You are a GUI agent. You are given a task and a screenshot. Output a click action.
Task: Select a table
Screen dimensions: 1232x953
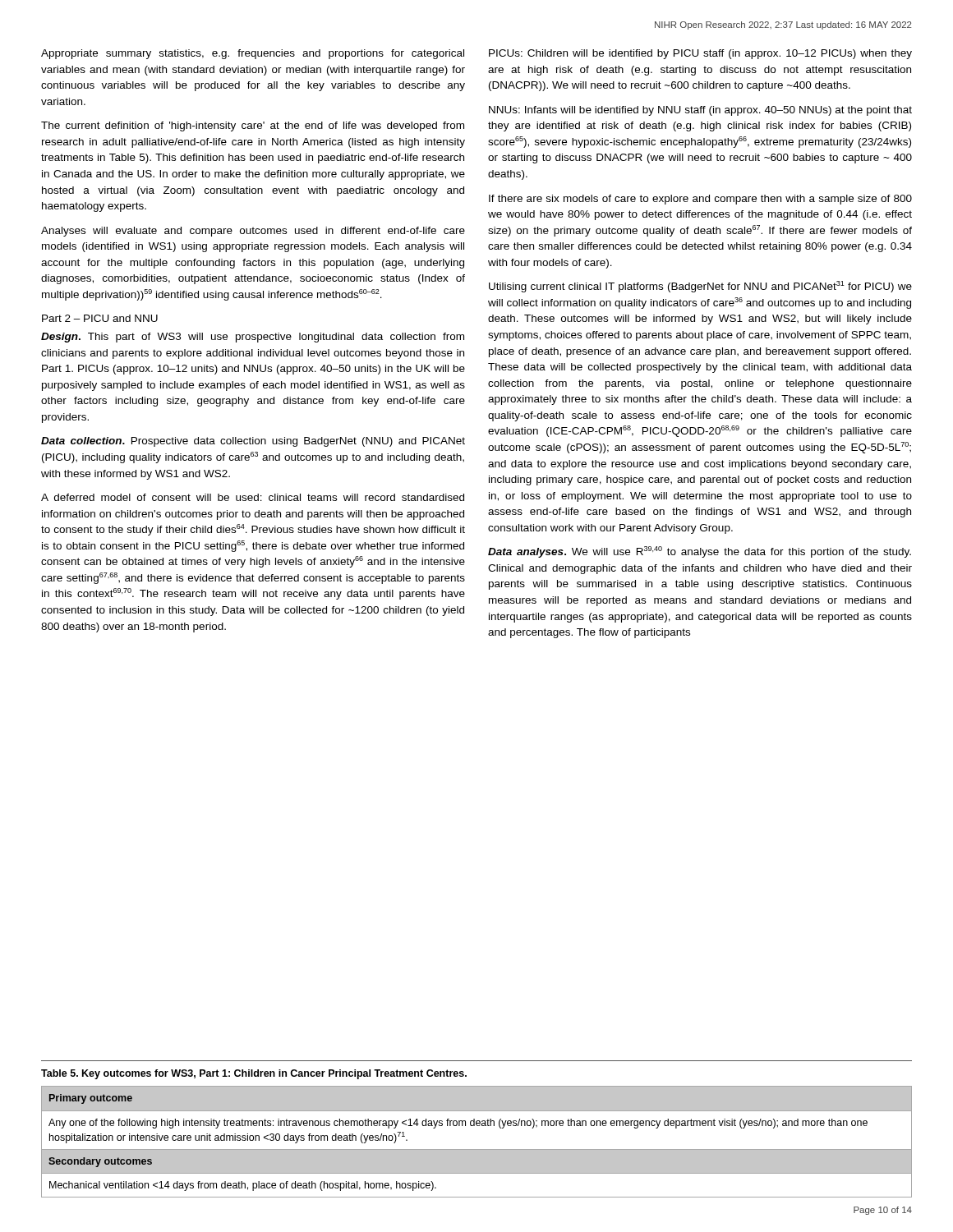click(476, 1142)
